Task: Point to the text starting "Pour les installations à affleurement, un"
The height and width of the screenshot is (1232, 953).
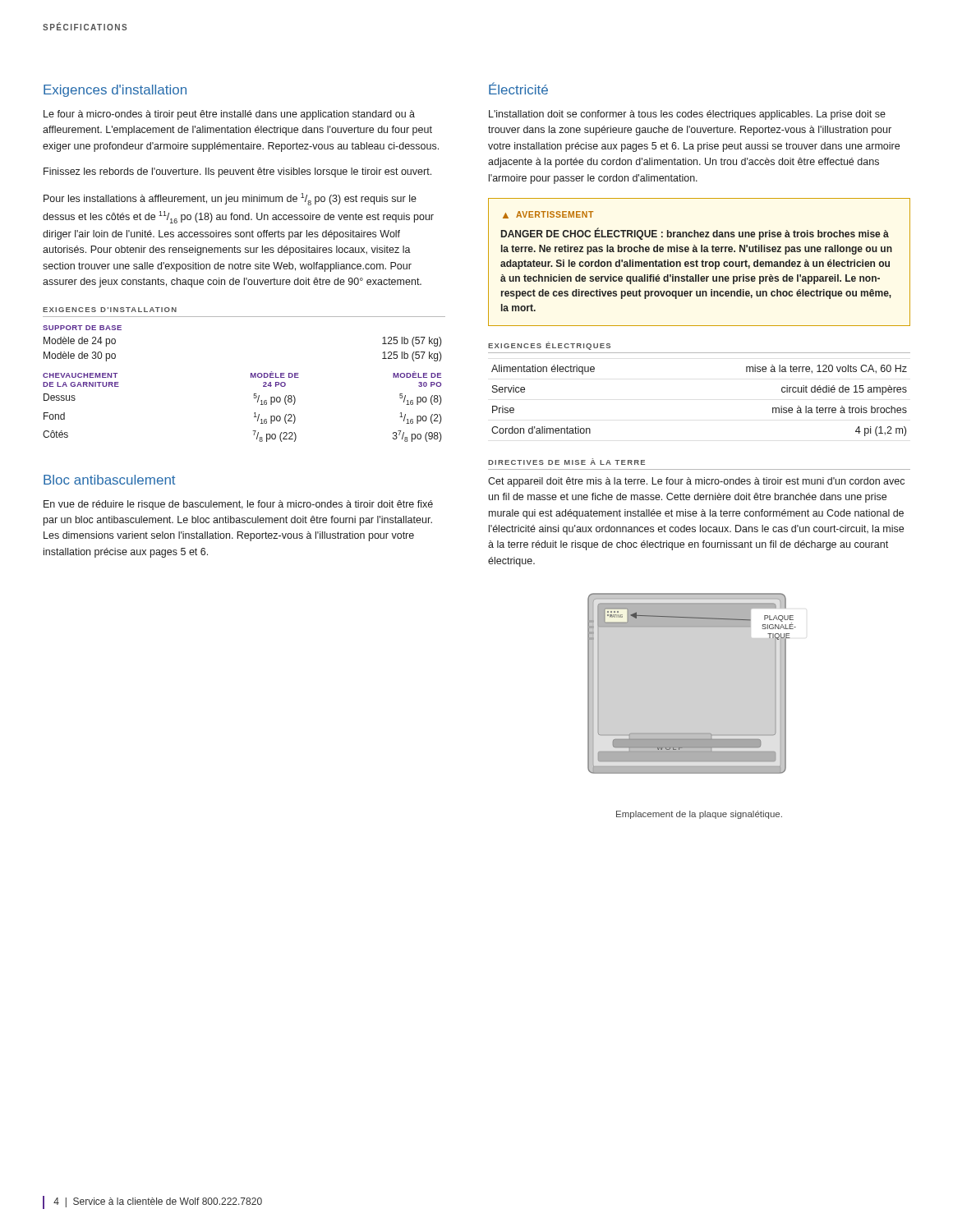Action: [x=238, y=239]
